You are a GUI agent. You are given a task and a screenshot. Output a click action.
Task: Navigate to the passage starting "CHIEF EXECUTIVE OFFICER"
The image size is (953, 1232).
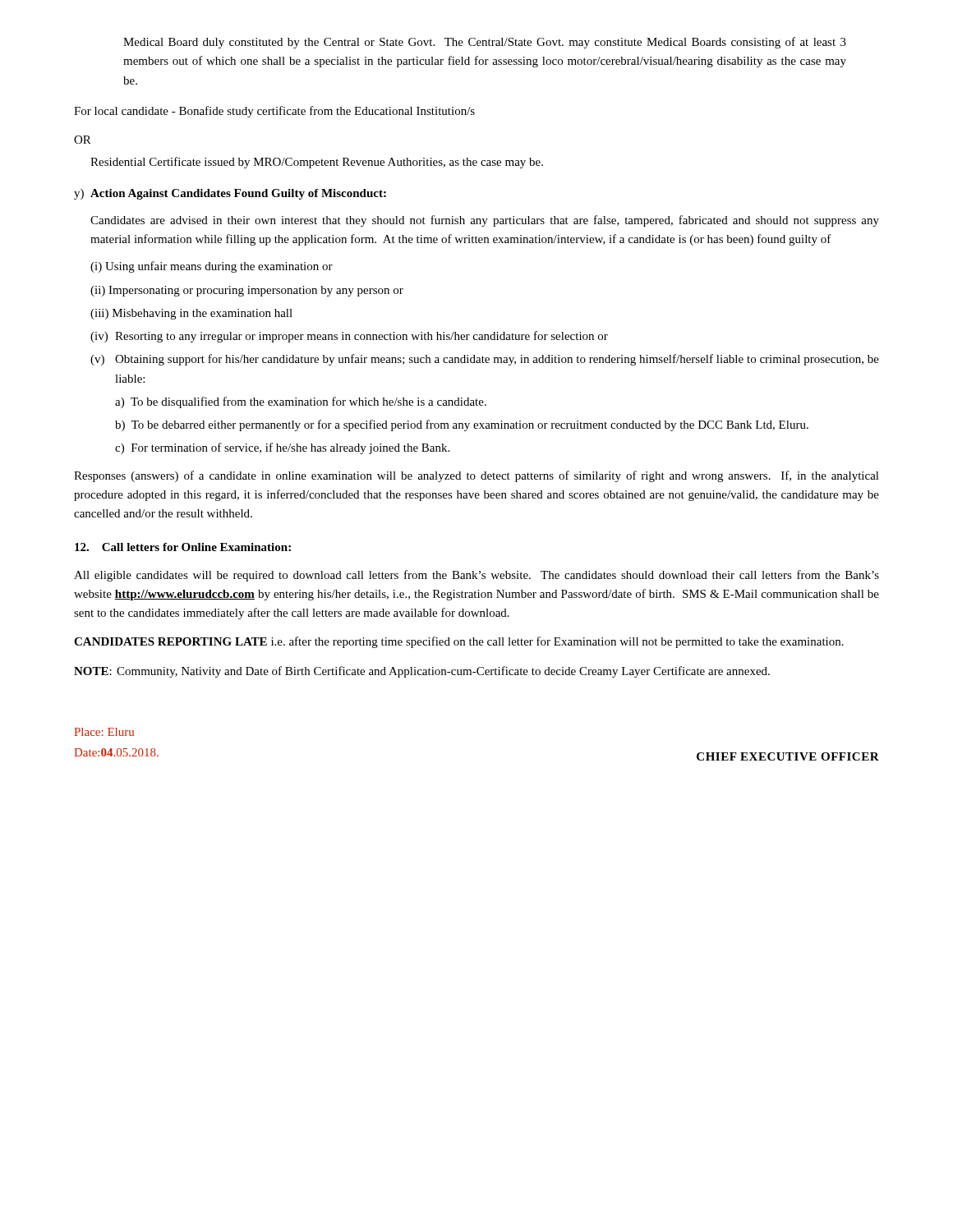tap(788, 756)
